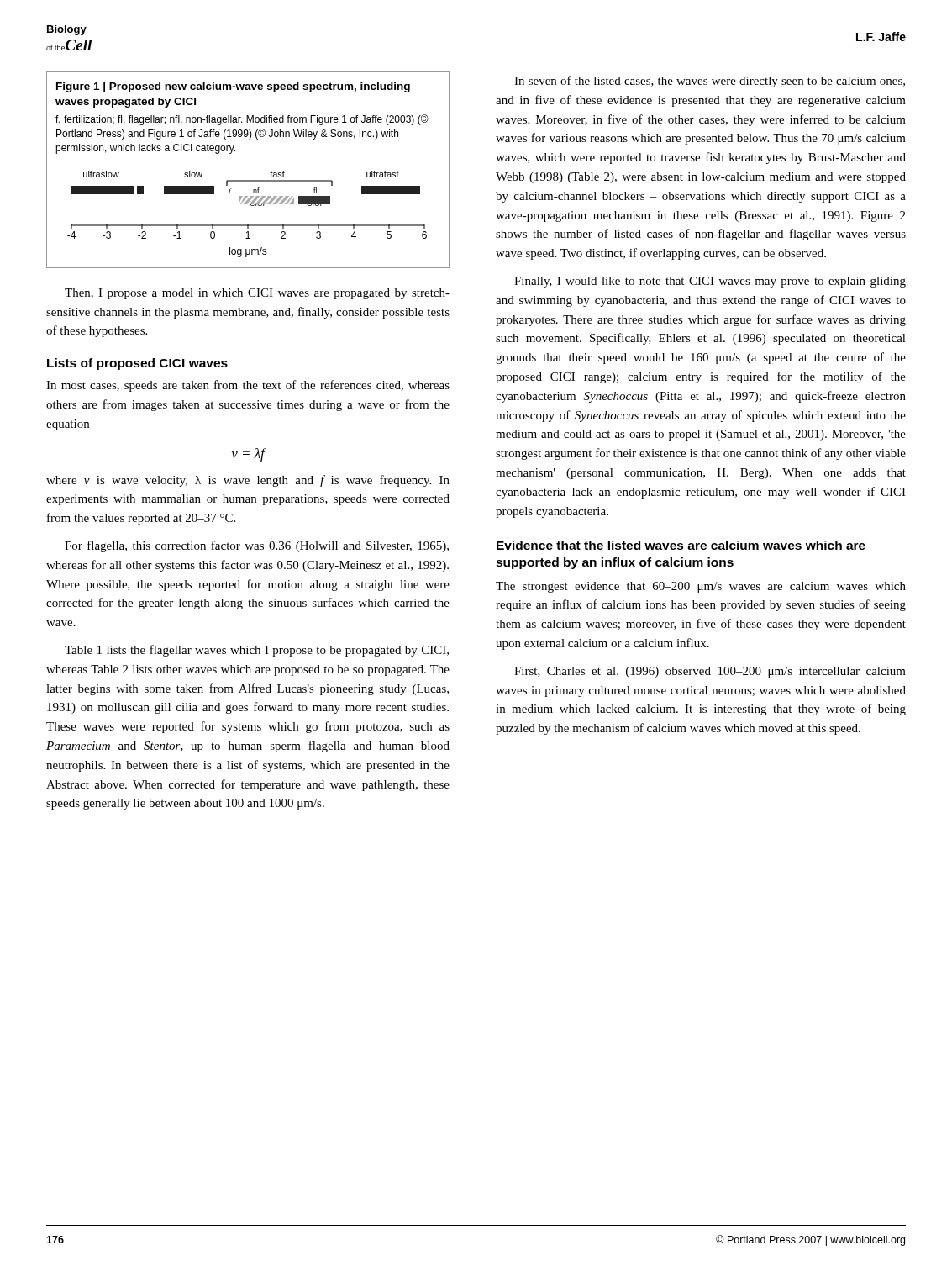Locate the caption that opens with "f, fertilization; fl, flagellar; nfl, non-flagellar. Modified"
Image resolution: width=952 pixels, height=1261 pixels.
pyautogui.click(x=242, y=134)
